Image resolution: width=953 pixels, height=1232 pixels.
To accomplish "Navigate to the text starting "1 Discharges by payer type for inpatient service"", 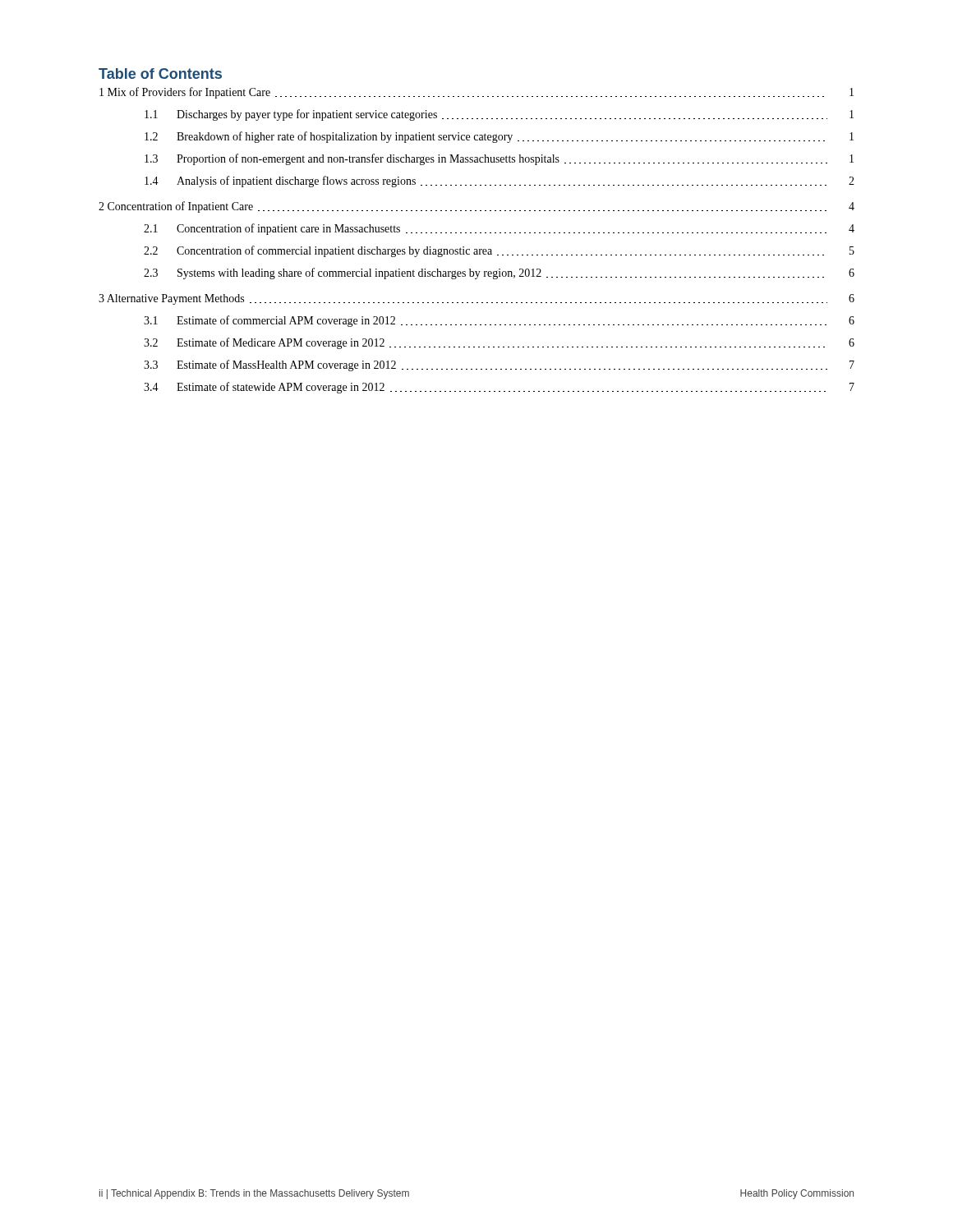I will tap(499, 115).
